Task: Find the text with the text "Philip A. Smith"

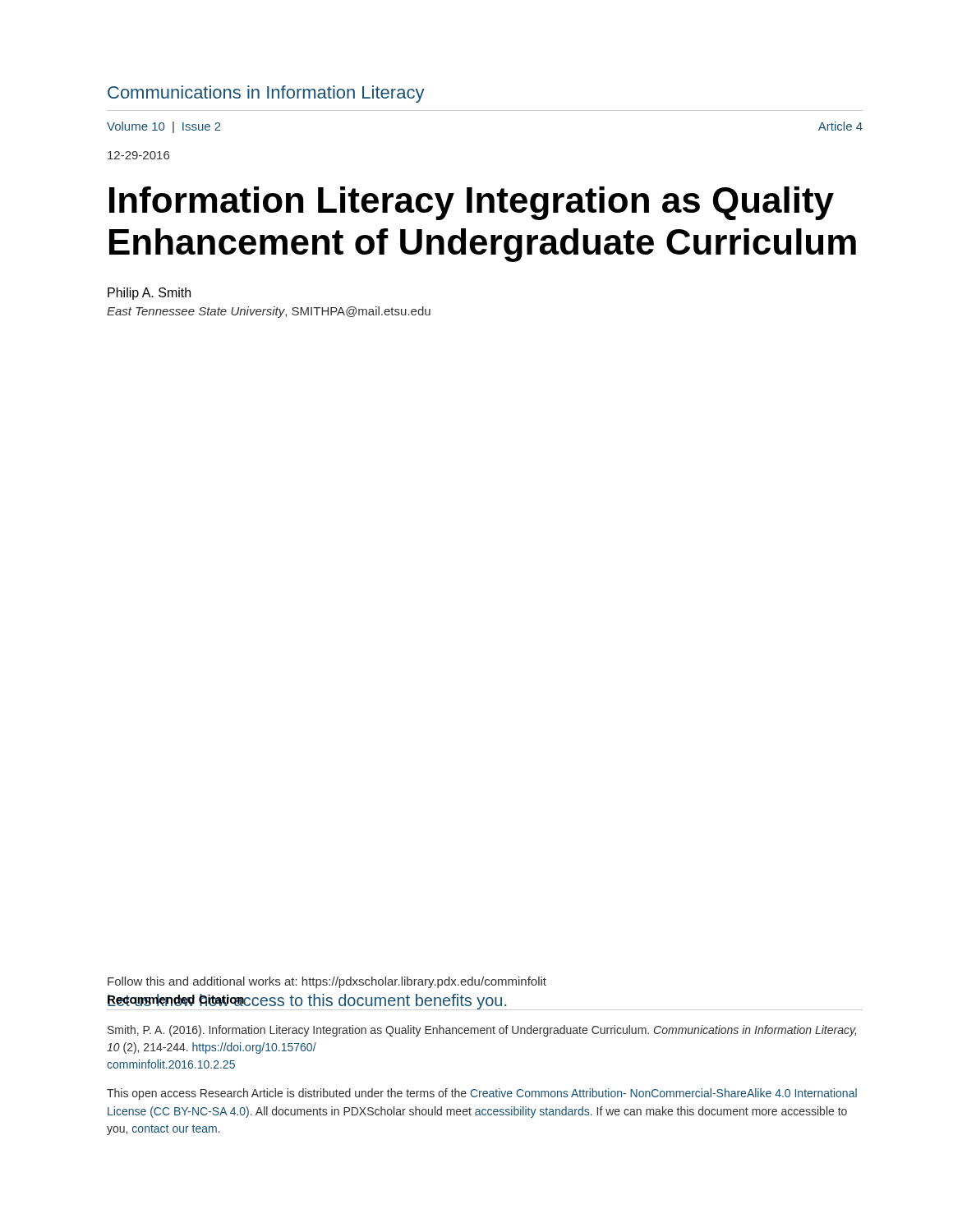Action: 149,294
